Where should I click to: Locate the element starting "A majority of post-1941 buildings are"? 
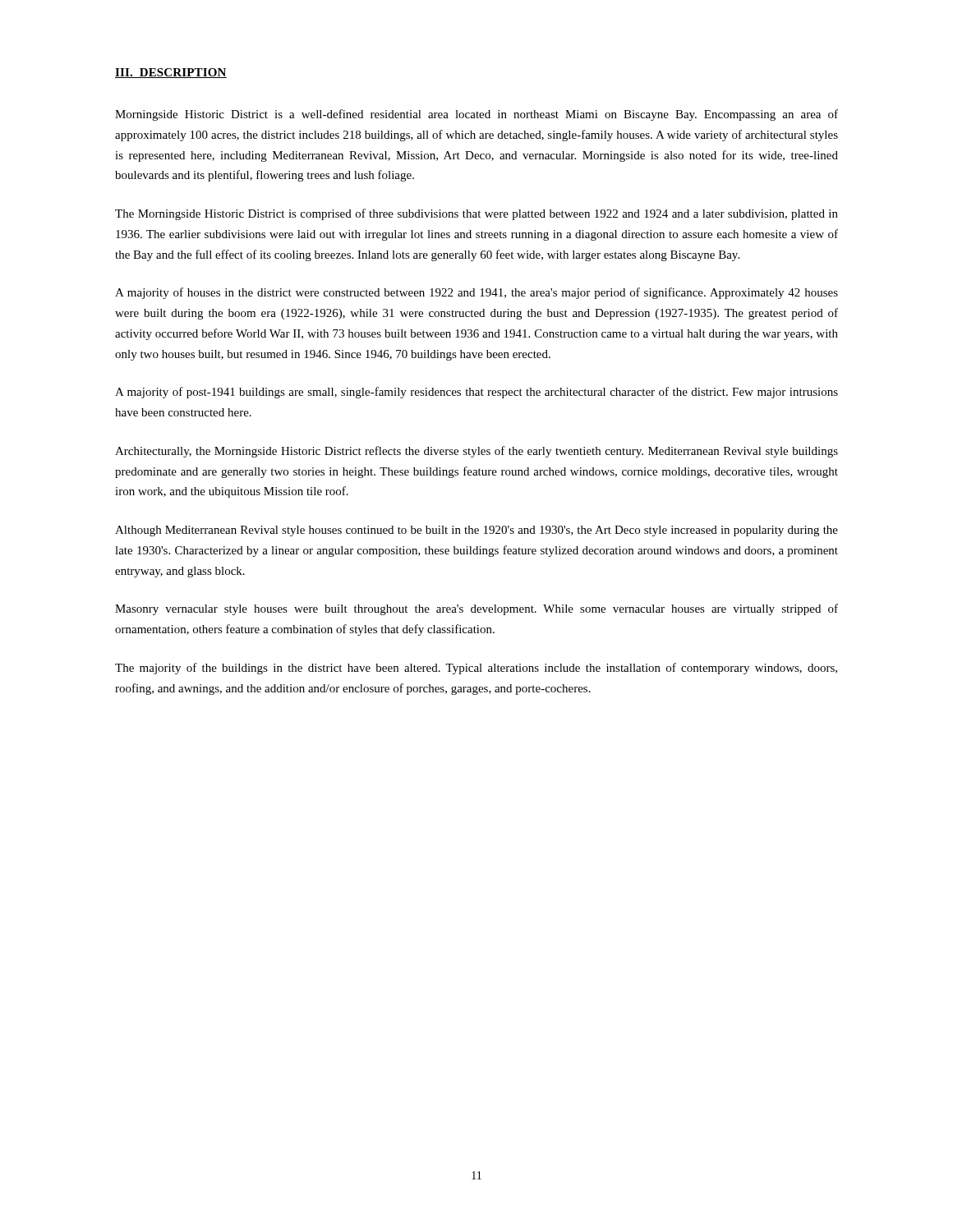click(x=476, y=402)
